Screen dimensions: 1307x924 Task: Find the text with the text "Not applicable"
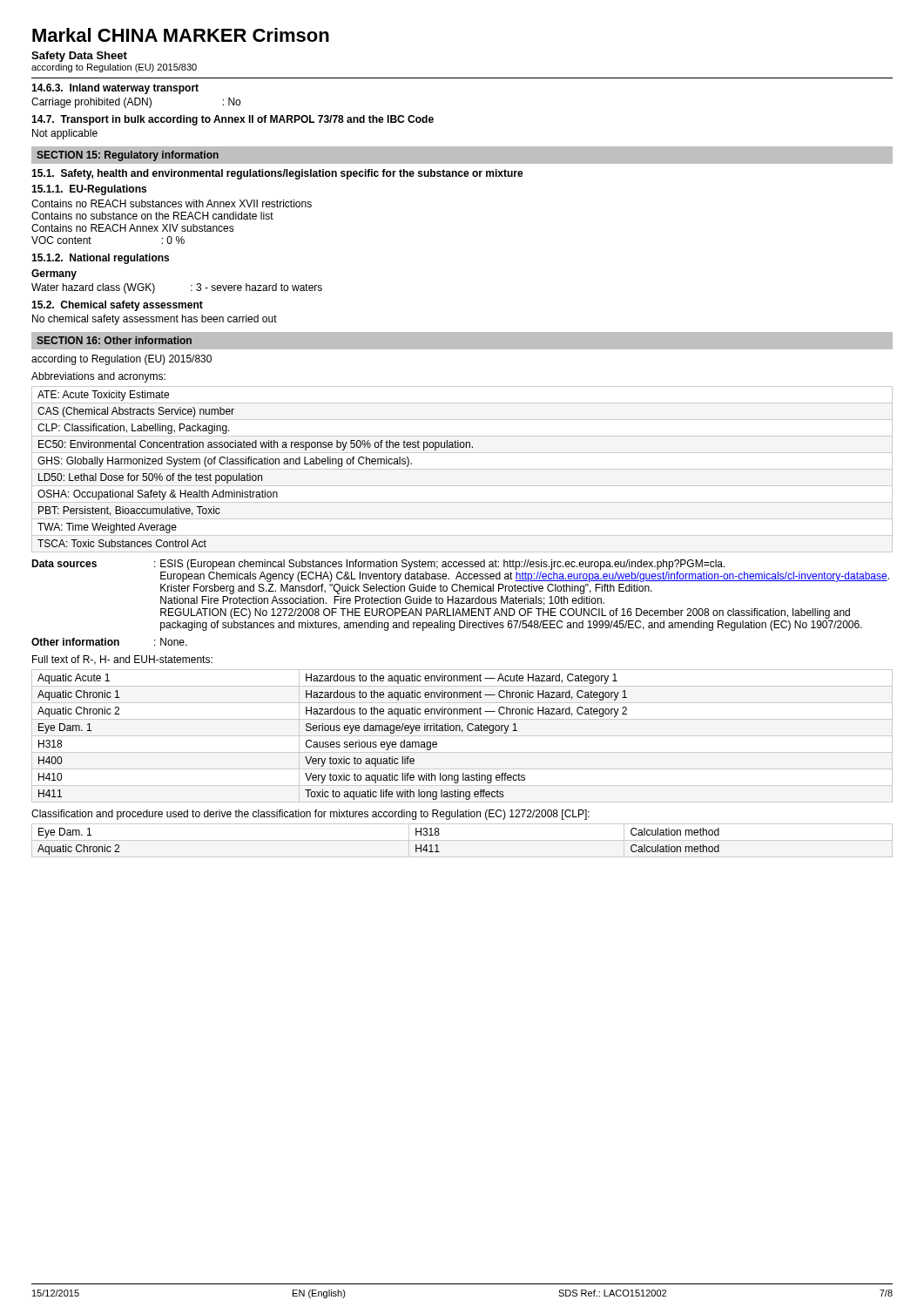[64, 133]
